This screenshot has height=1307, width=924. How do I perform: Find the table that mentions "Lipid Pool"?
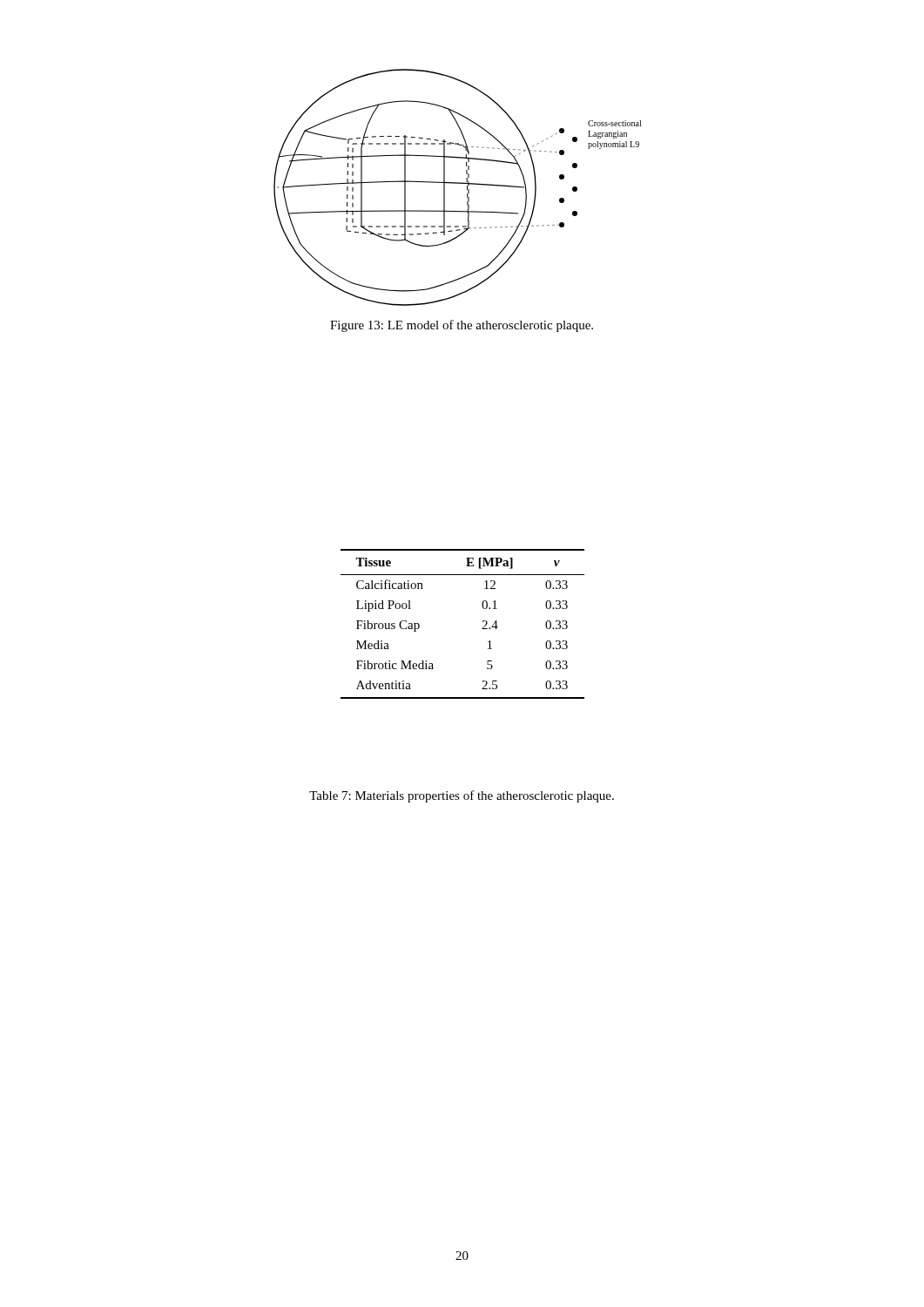(x=462, y=624)
